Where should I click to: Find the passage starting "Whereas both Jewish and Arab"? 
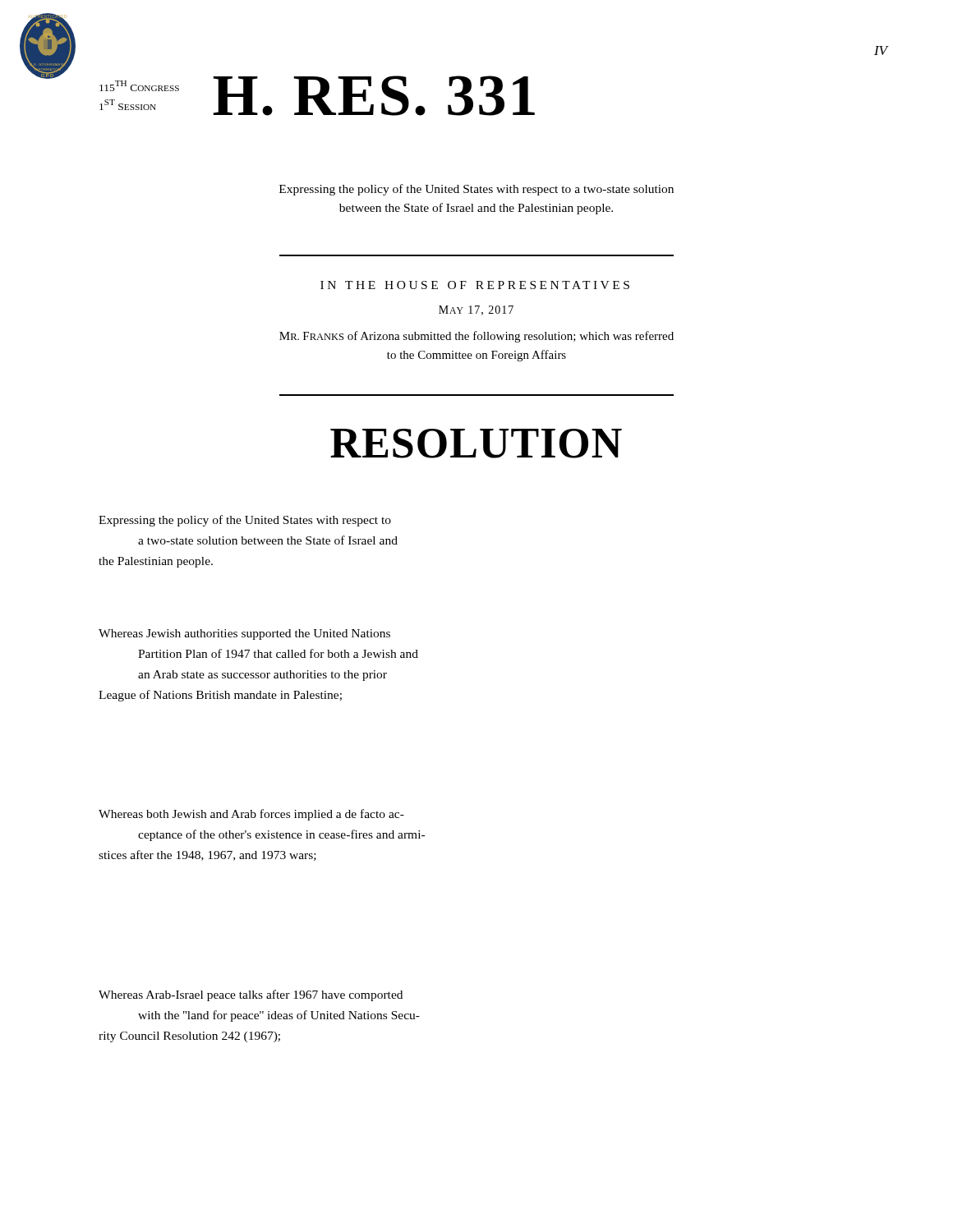tap(251, 815)
